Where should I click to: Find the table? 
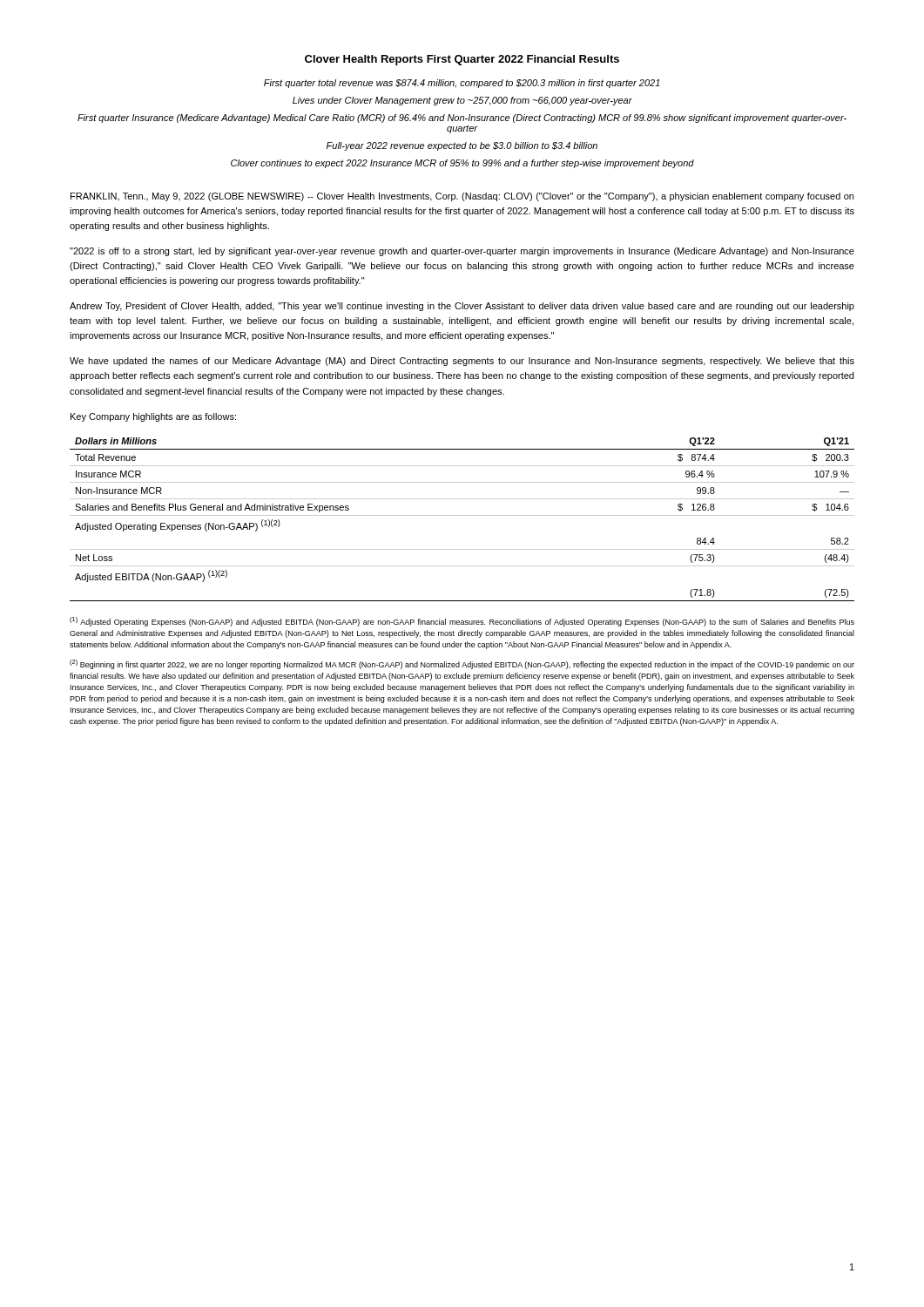[462, 517]
